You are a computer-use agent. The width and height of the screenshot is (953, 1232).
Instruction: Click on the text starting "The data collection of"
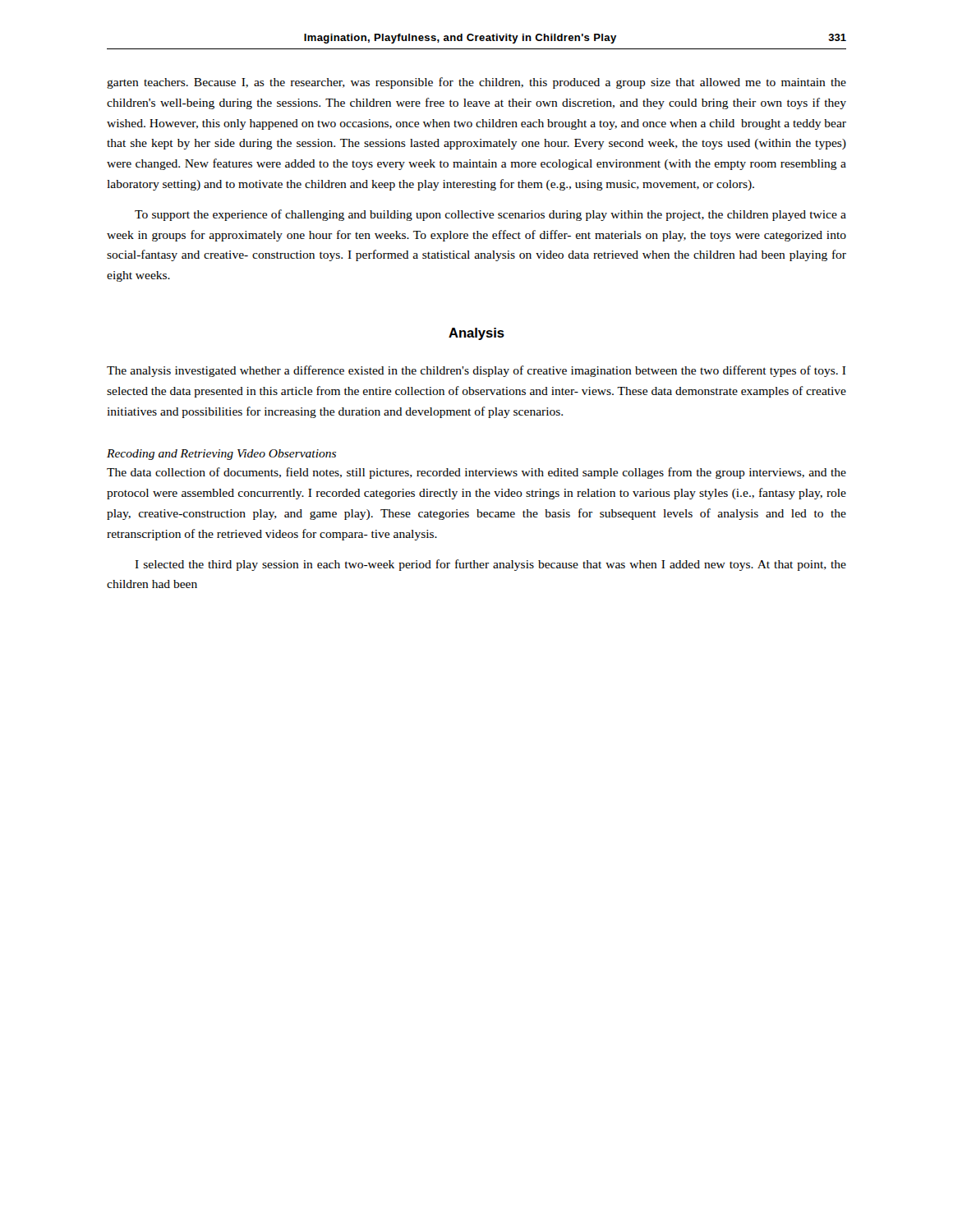(x=476, y=503)
